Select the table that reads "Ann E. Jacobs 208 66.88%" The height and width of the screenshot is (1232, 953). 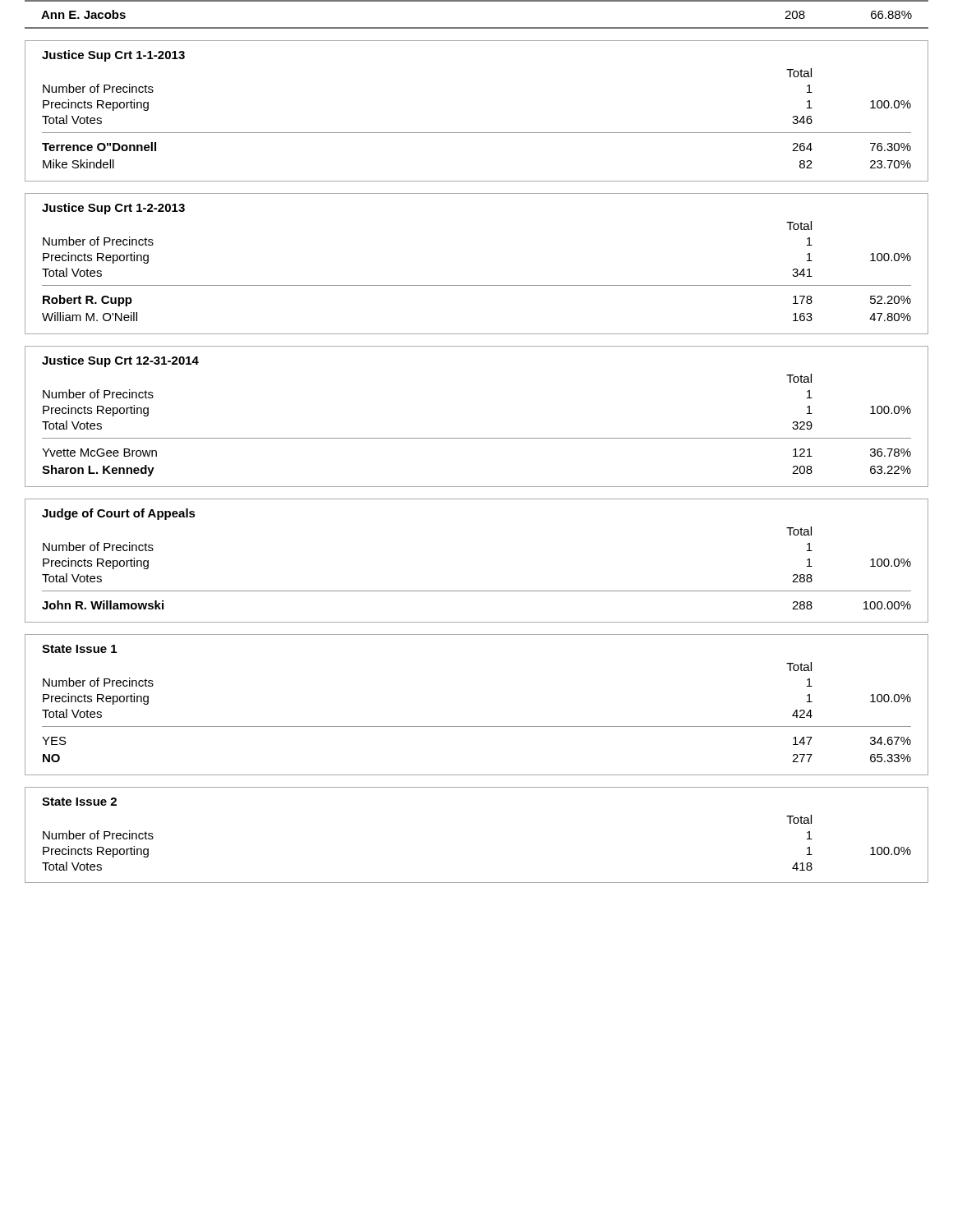point(476,14)
